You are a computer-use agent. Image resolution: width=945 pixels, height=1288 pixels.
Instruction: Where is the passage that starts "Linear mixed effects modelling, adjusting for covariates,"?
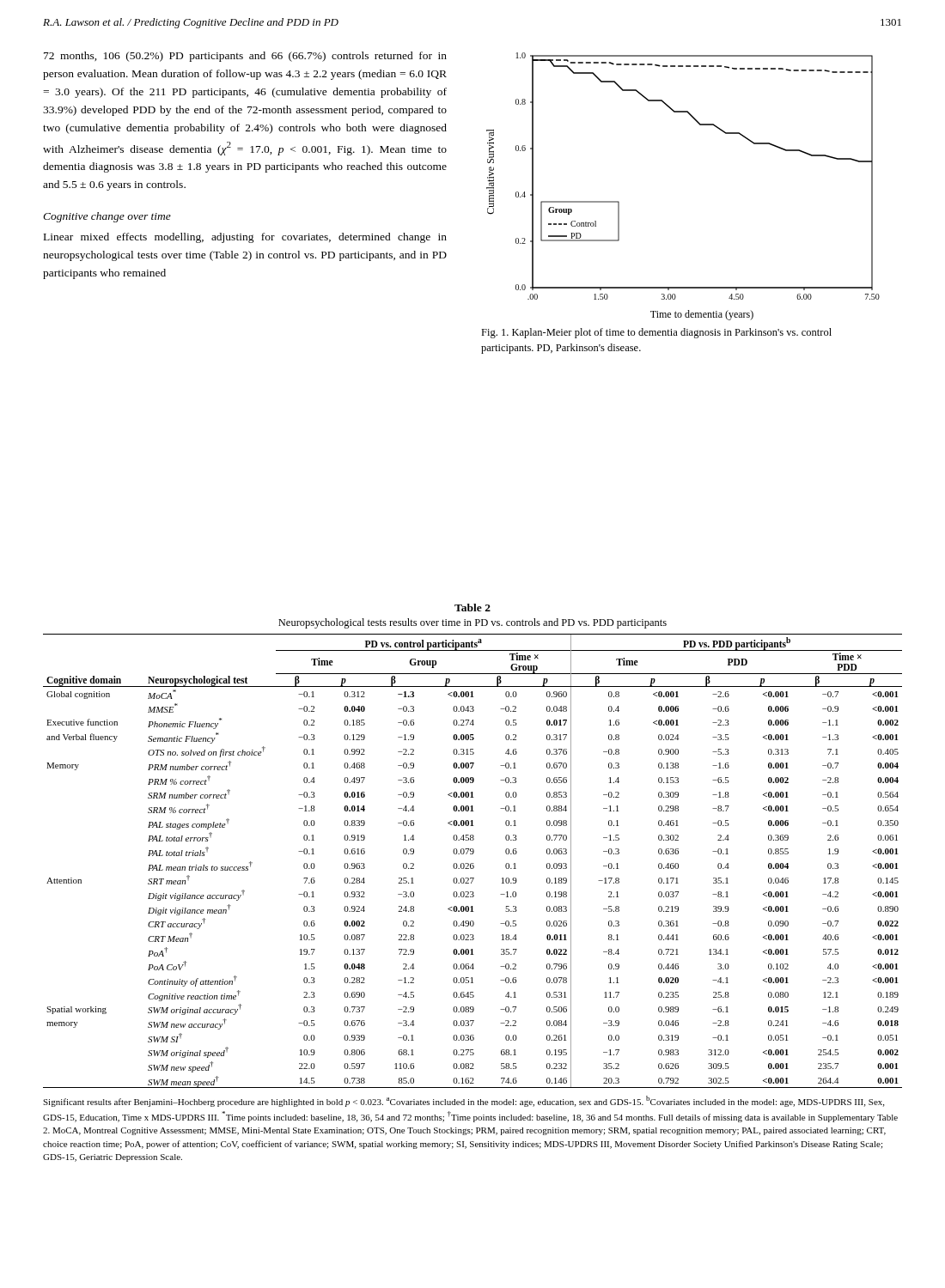[245, 254]
